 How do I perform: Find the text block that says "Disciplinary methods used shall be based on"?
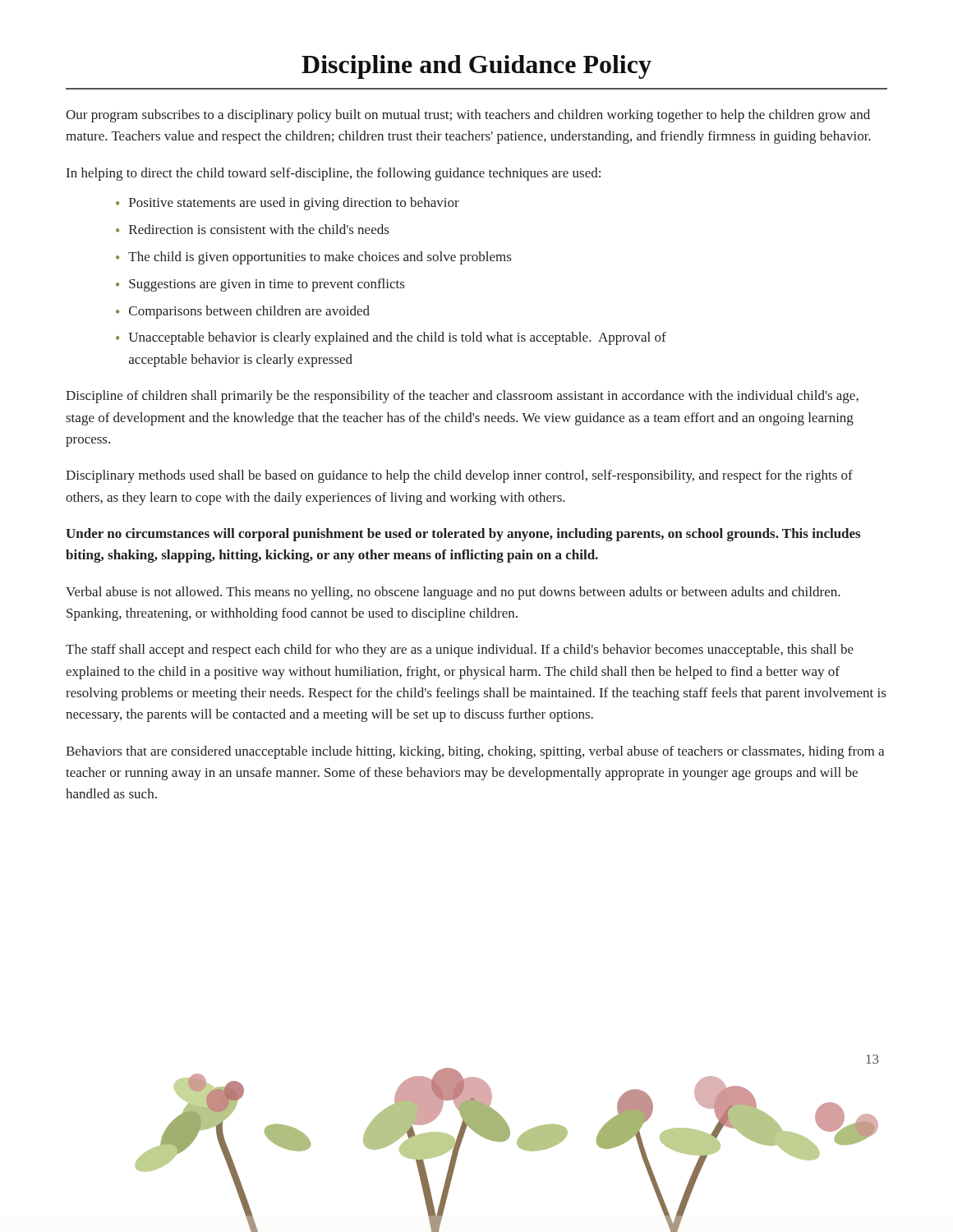tap(459, 486)
